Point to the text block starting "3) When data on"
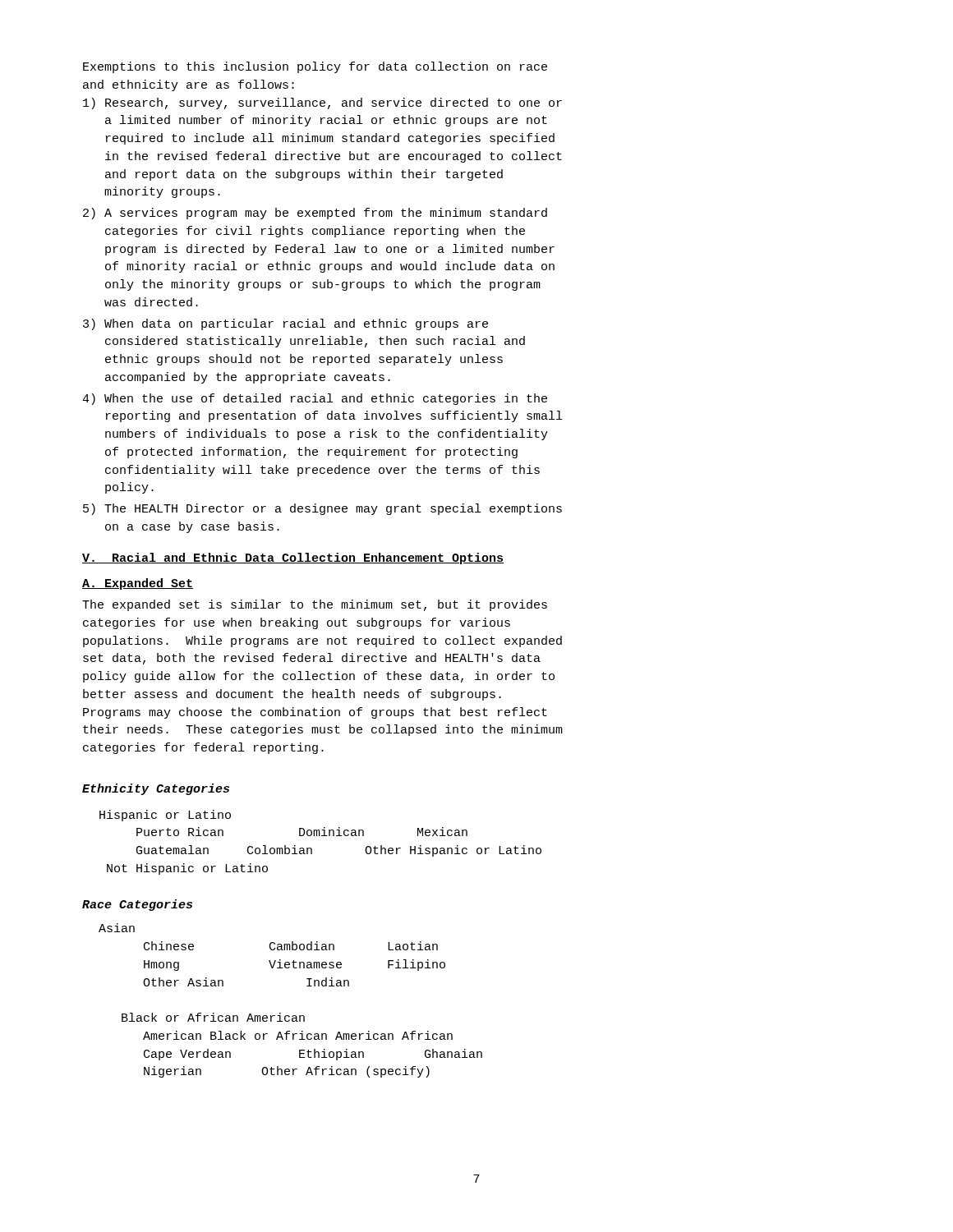This screenshot has height=1232, width=953. pyautogui.click(x=304, y=351)
